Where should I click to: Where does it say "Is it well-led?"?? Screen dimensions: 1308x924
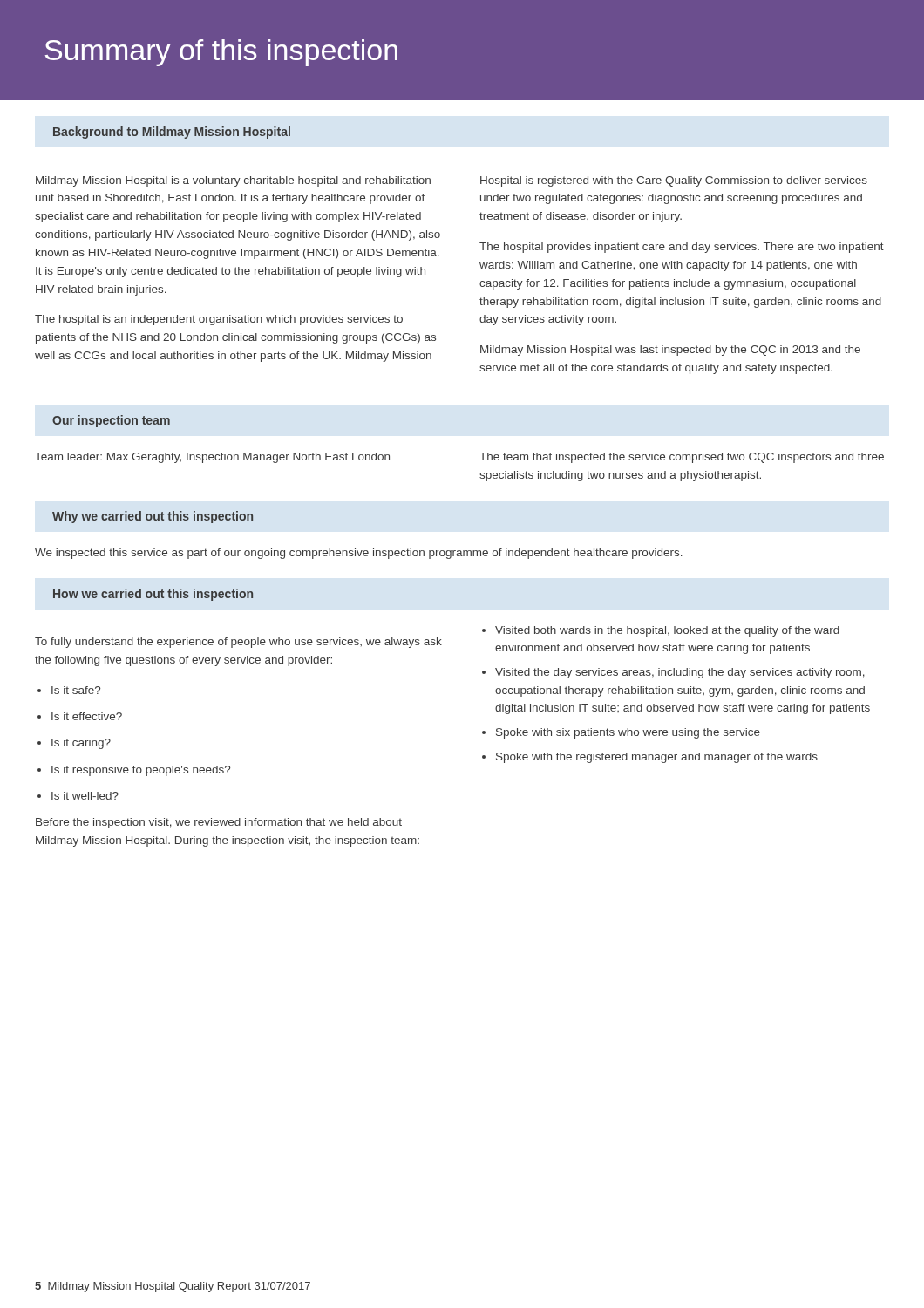click(x=78, y=796)
